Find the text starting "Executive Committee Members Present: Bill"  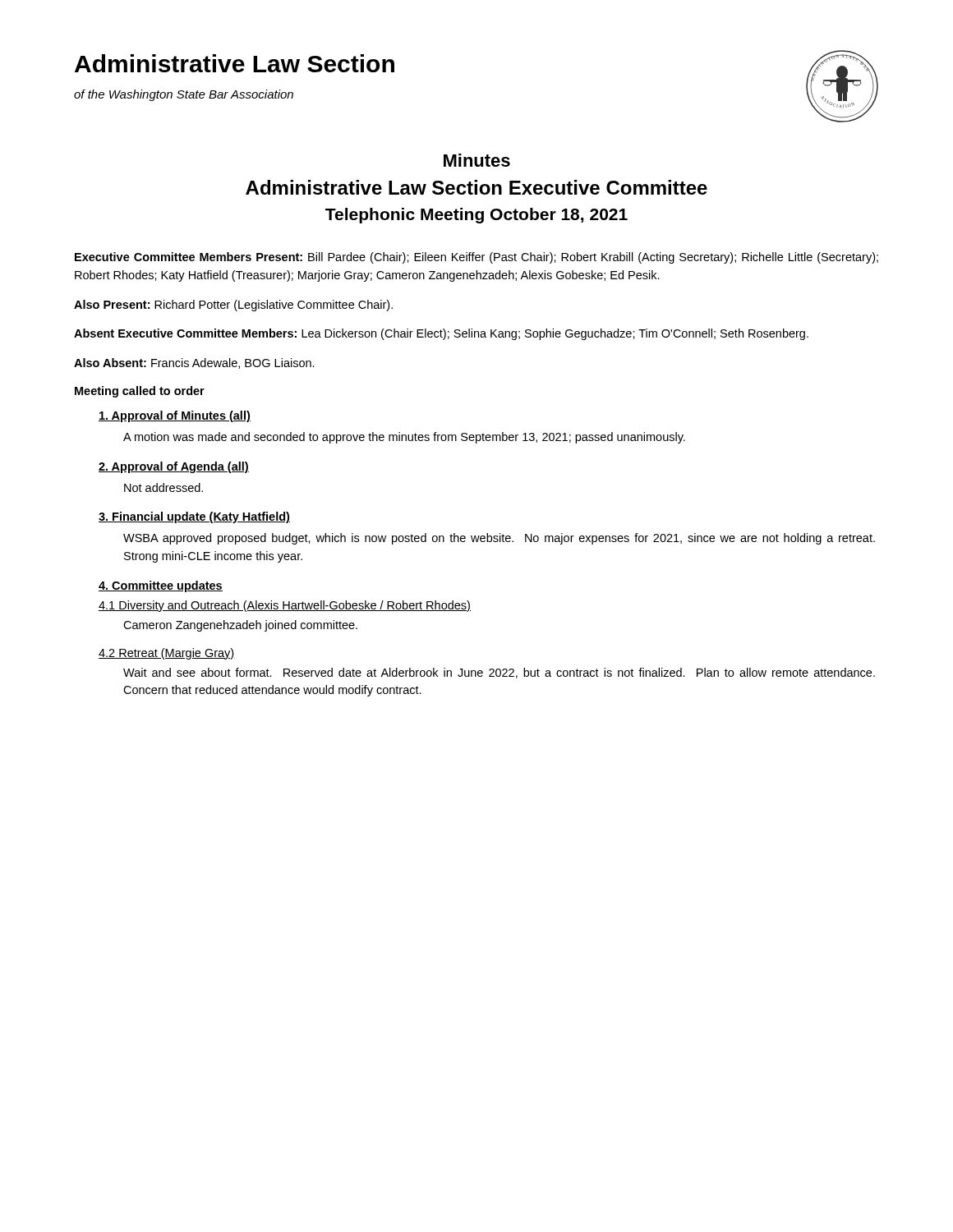click(476, 266)
